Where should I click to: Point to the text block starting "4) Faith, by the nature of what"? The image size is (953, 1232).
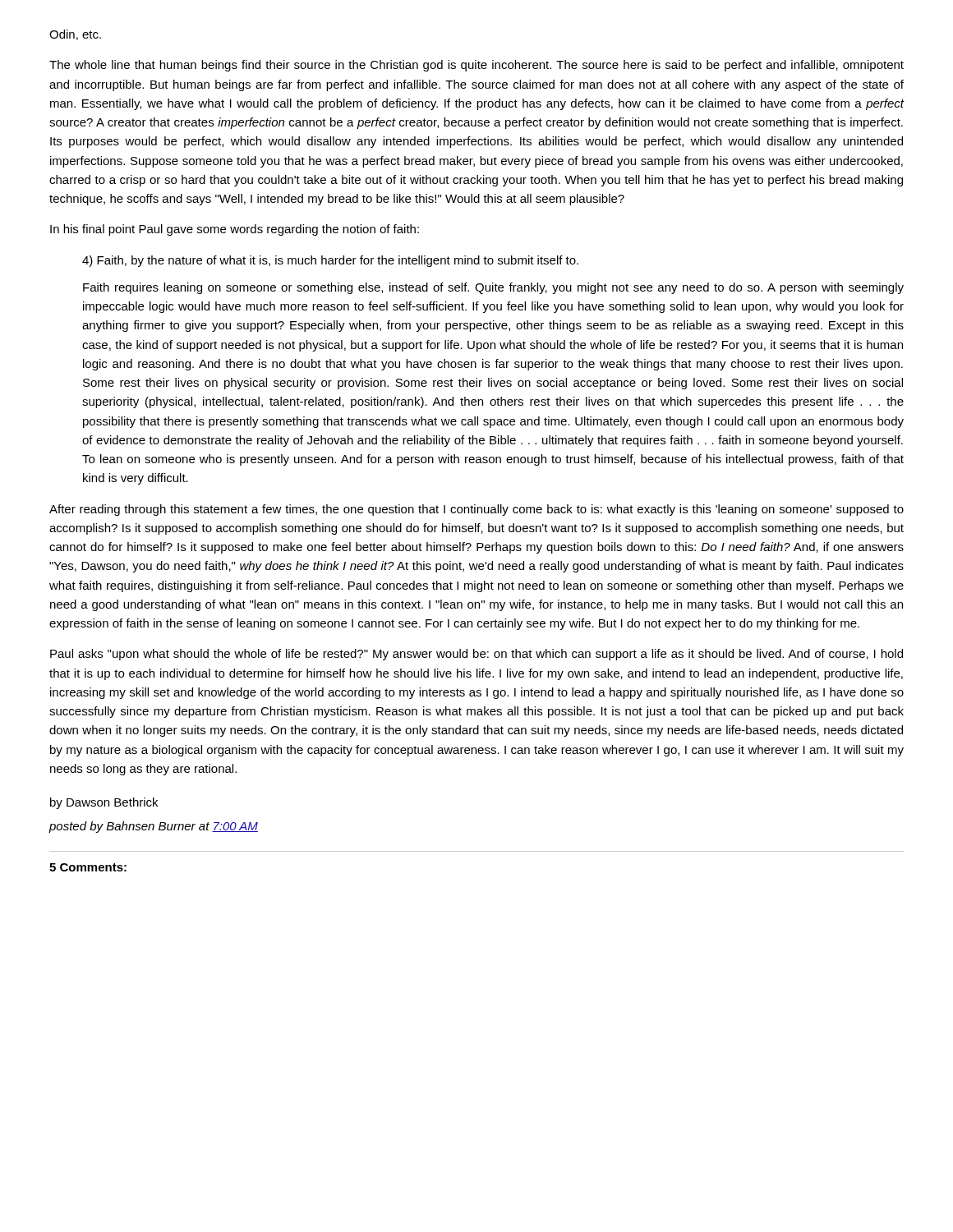click(331, 260)
